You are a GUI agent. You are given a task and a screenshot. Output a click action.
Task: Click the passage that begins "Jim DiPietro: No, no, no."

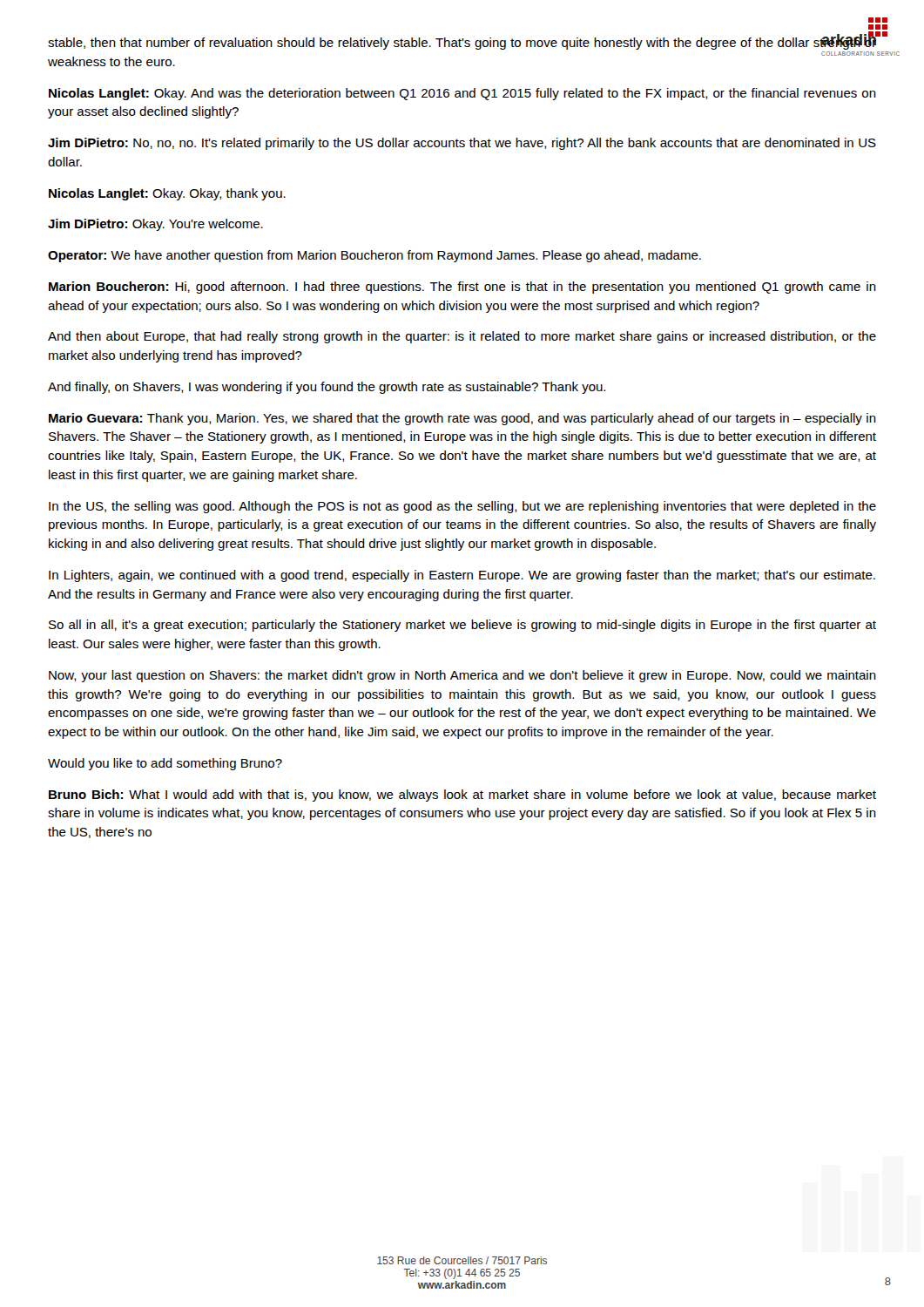click(462, 152)
